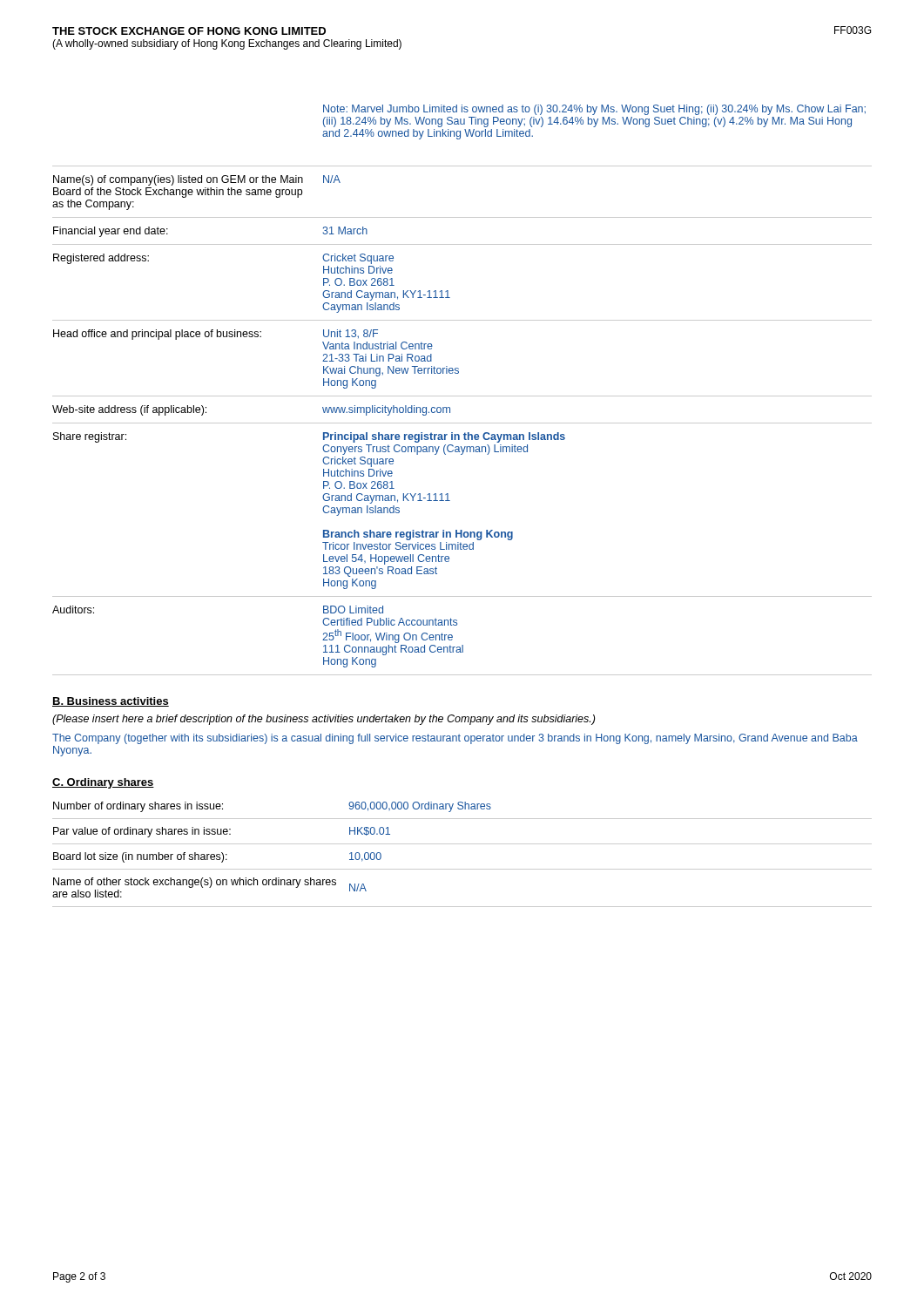The height and width of the screenshot is (1307, 924).
Task: Select the text block starting "B. Business activities"
Action: point(110,701)
